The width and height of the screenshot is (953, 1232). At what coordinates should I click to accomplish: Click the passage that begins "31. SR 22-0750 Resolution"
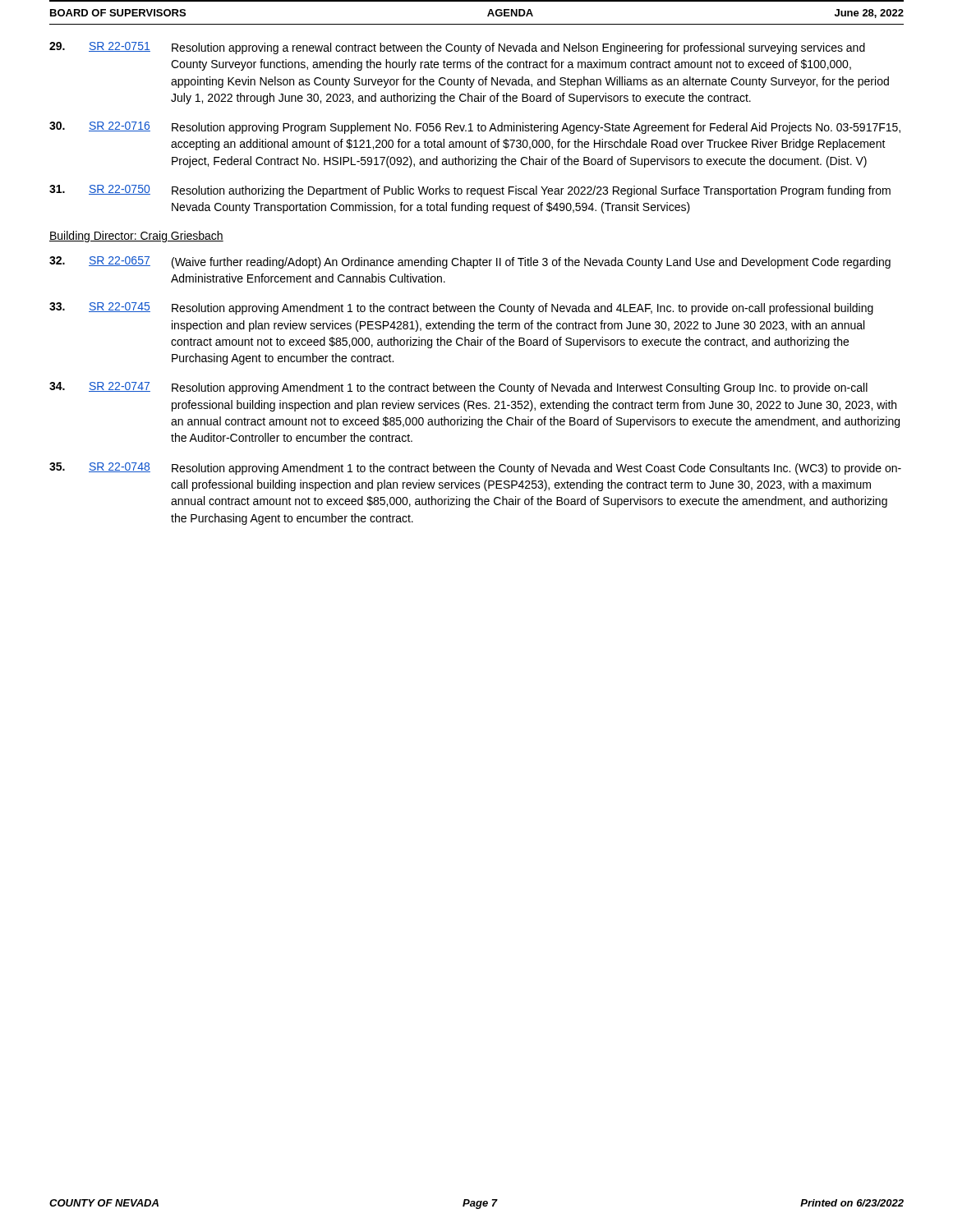coord(476,199)
